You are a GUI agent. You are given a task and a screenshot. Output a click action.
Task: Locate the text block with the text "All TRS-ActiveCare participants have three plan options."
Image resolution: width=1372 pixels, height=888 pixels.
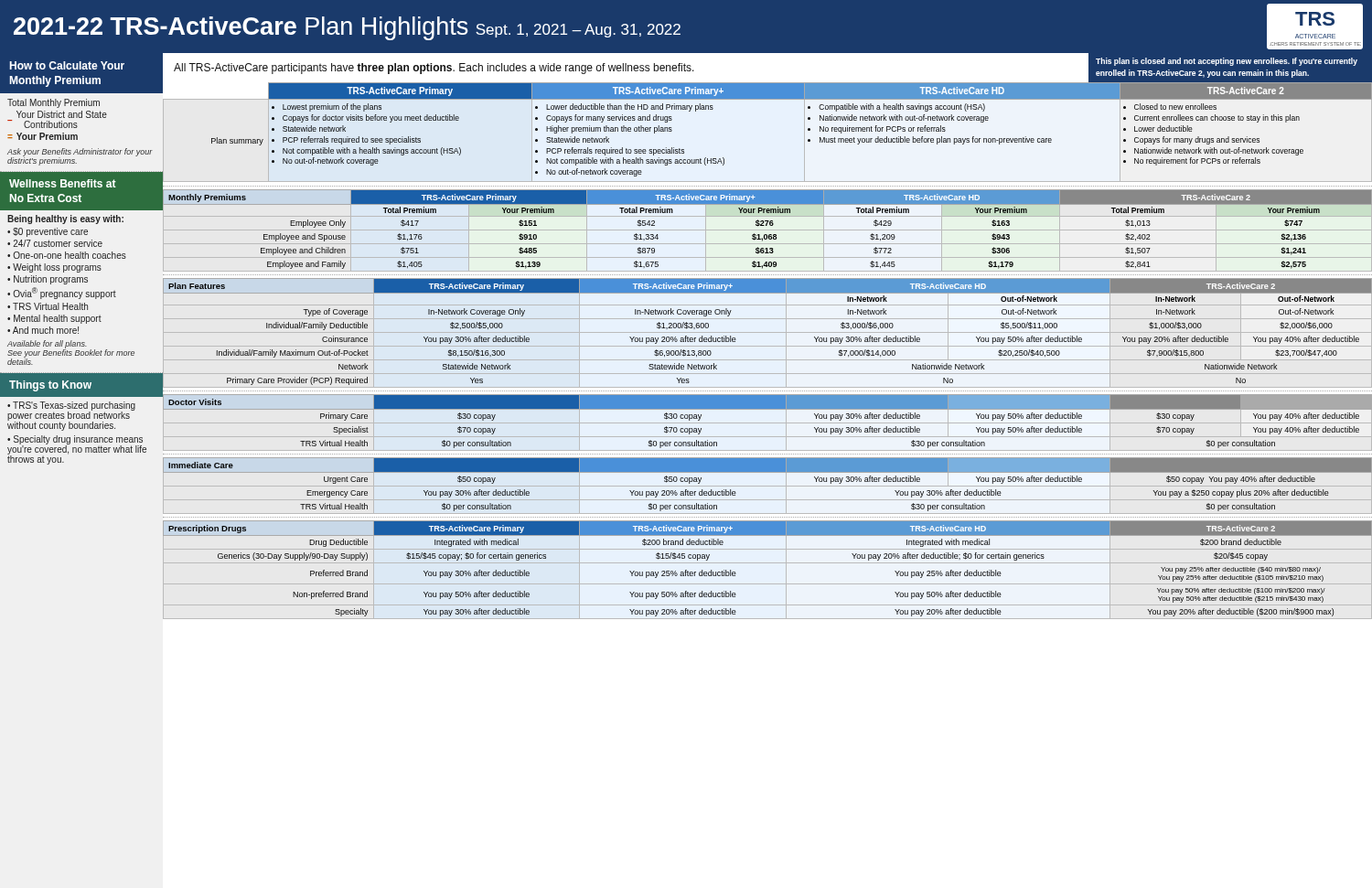[434, 68]
